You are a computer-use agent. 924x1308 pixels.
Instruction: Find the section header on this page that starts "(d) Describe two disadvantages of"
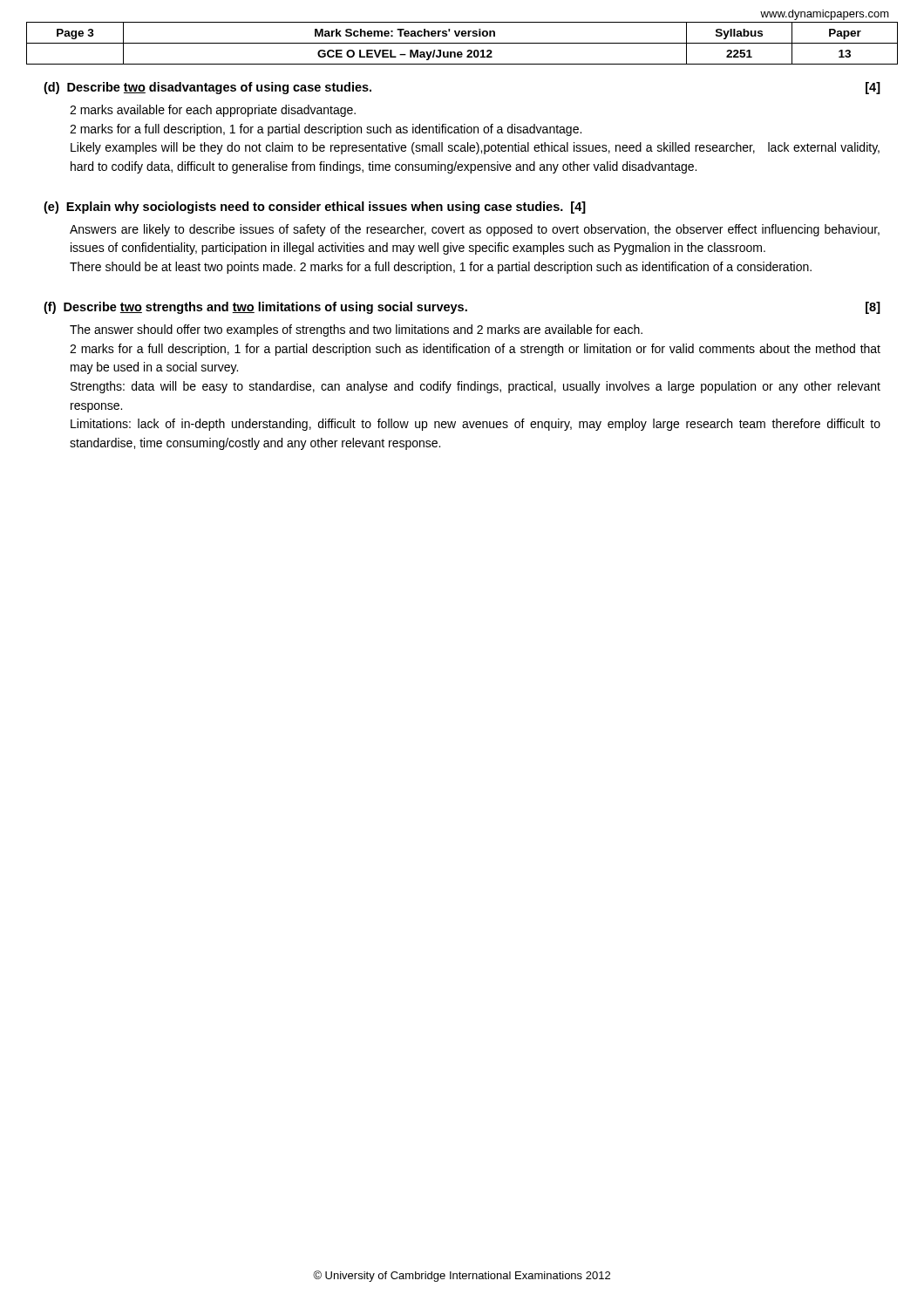(213, 88)
